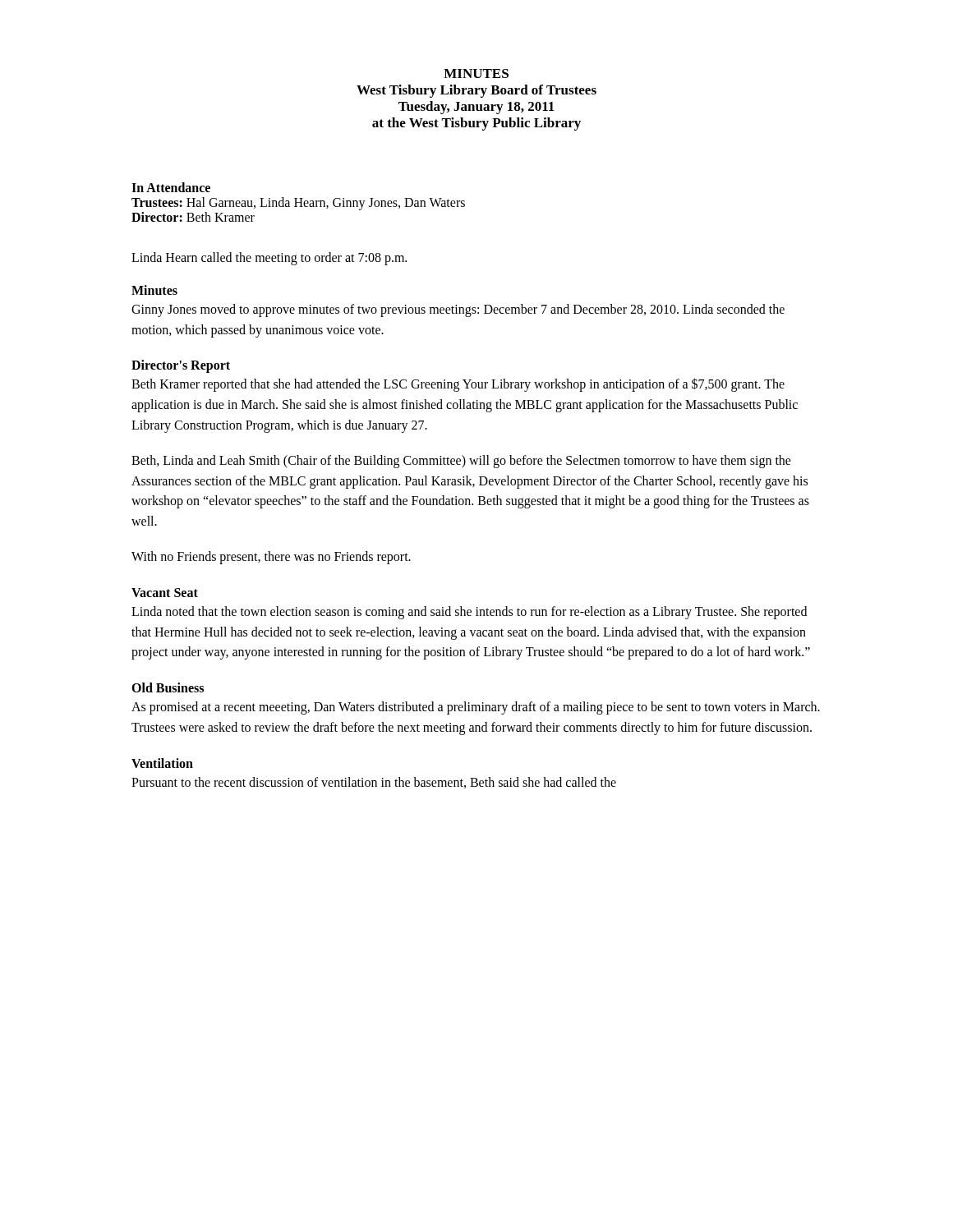
Task: Find the passage starting "Pursuant to the recent"
Action: pyautogui.click(x=374, y=782)
